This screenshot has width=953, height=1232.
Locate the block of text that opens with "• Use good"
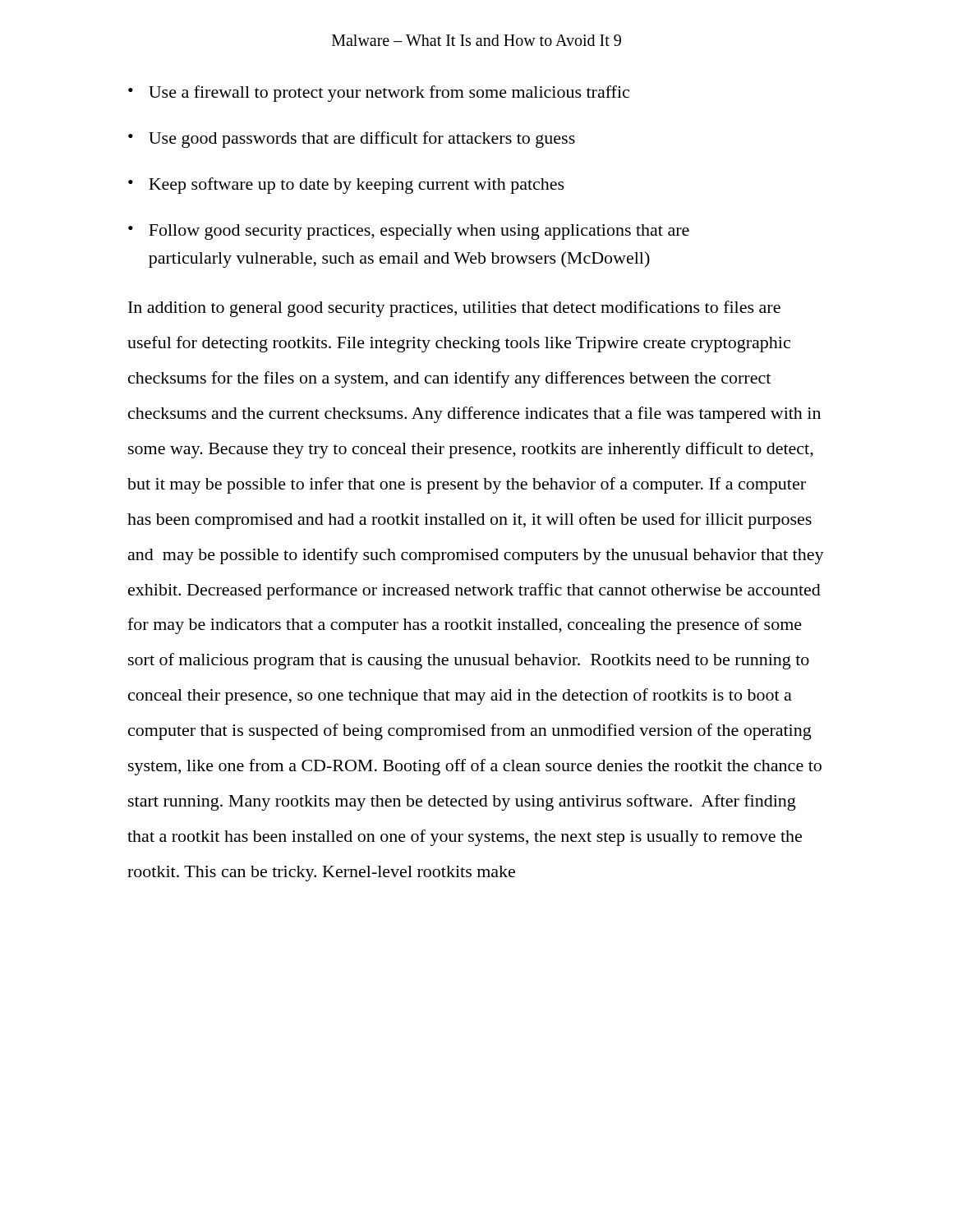[x=351, y=138]
